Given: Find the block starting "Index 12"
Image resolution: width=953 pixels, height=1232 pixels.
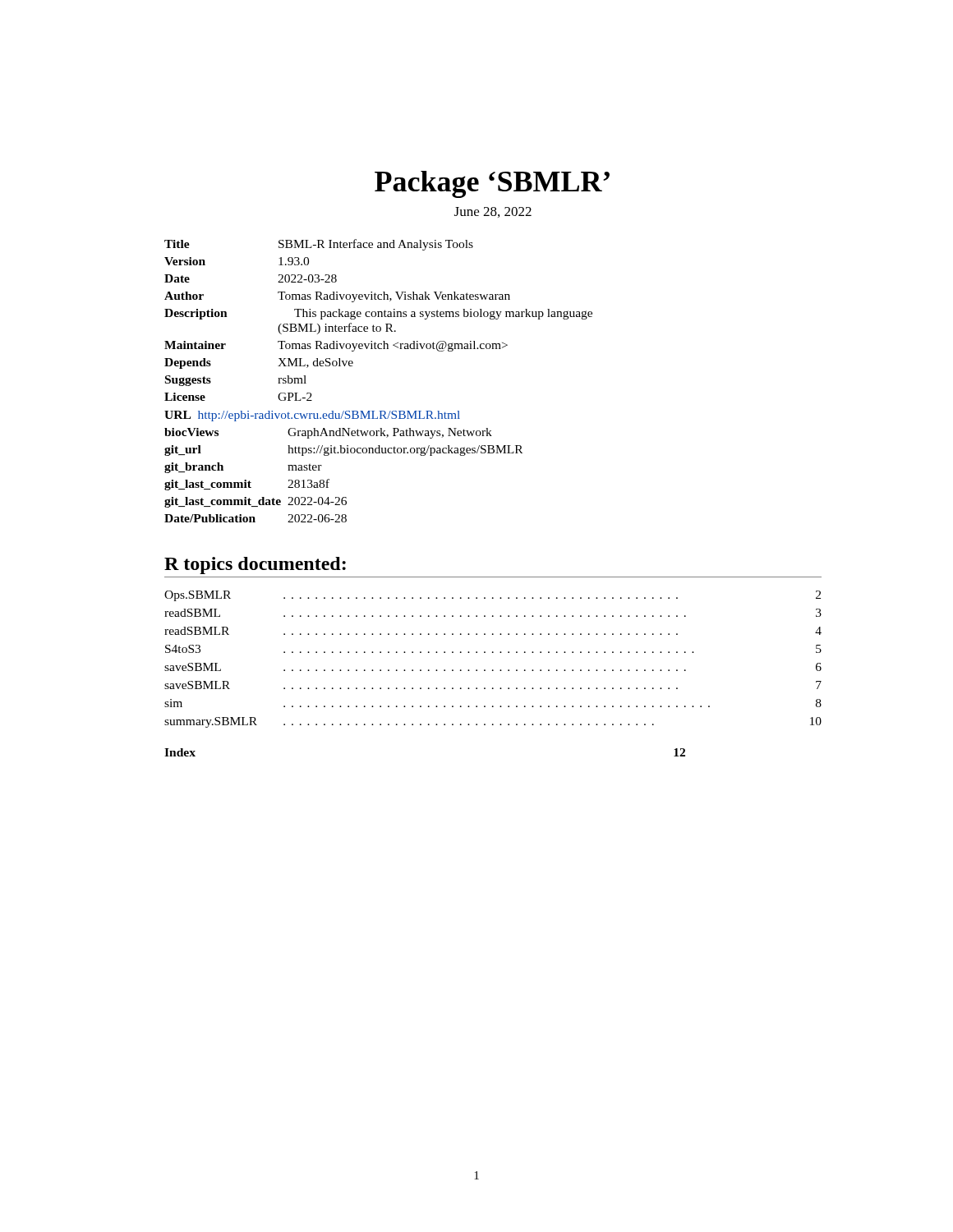Looking at the screenshot, I should (180, 751).
